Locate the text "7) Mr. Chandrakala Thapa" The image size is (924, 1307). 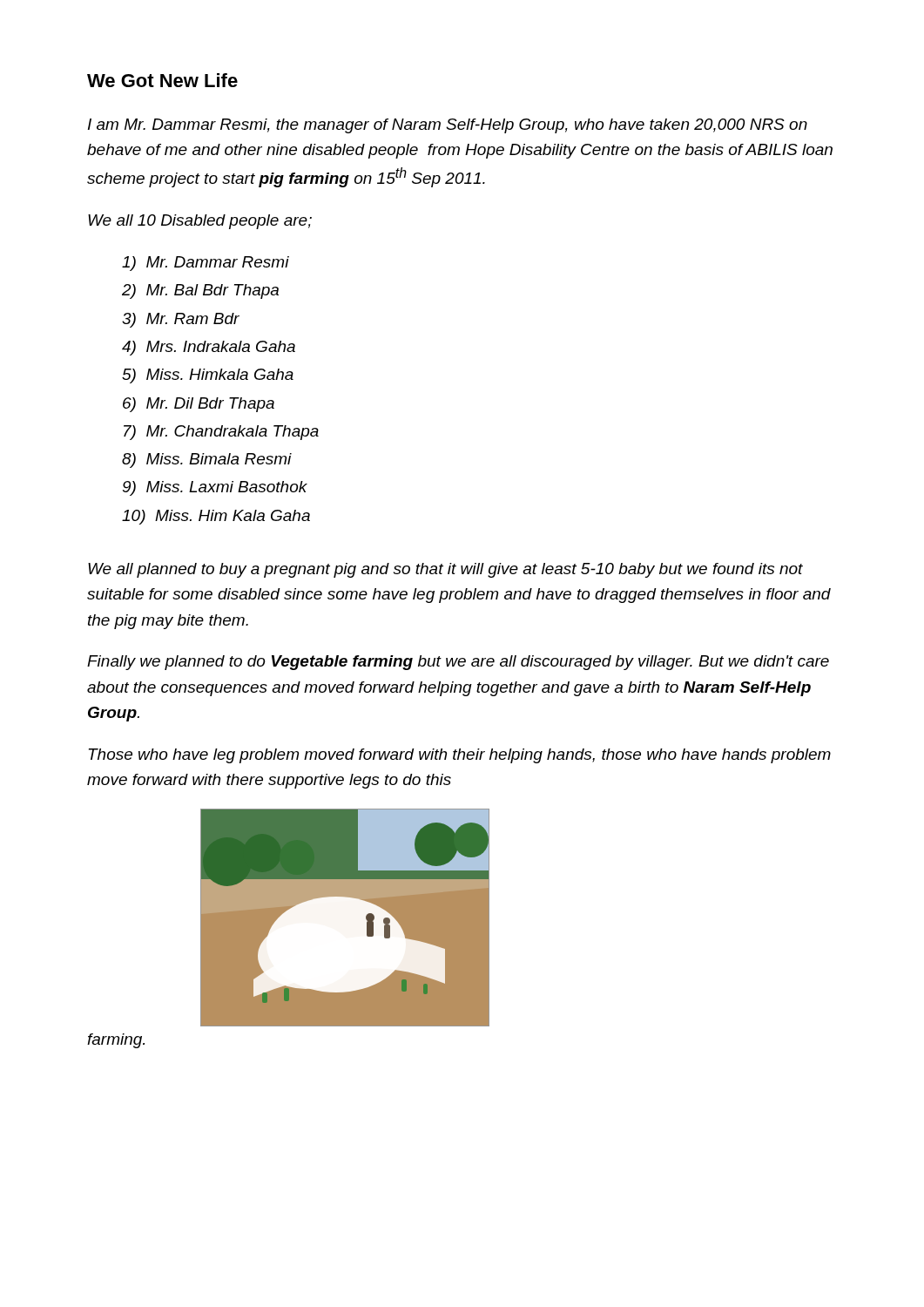[x=221, y=431]
